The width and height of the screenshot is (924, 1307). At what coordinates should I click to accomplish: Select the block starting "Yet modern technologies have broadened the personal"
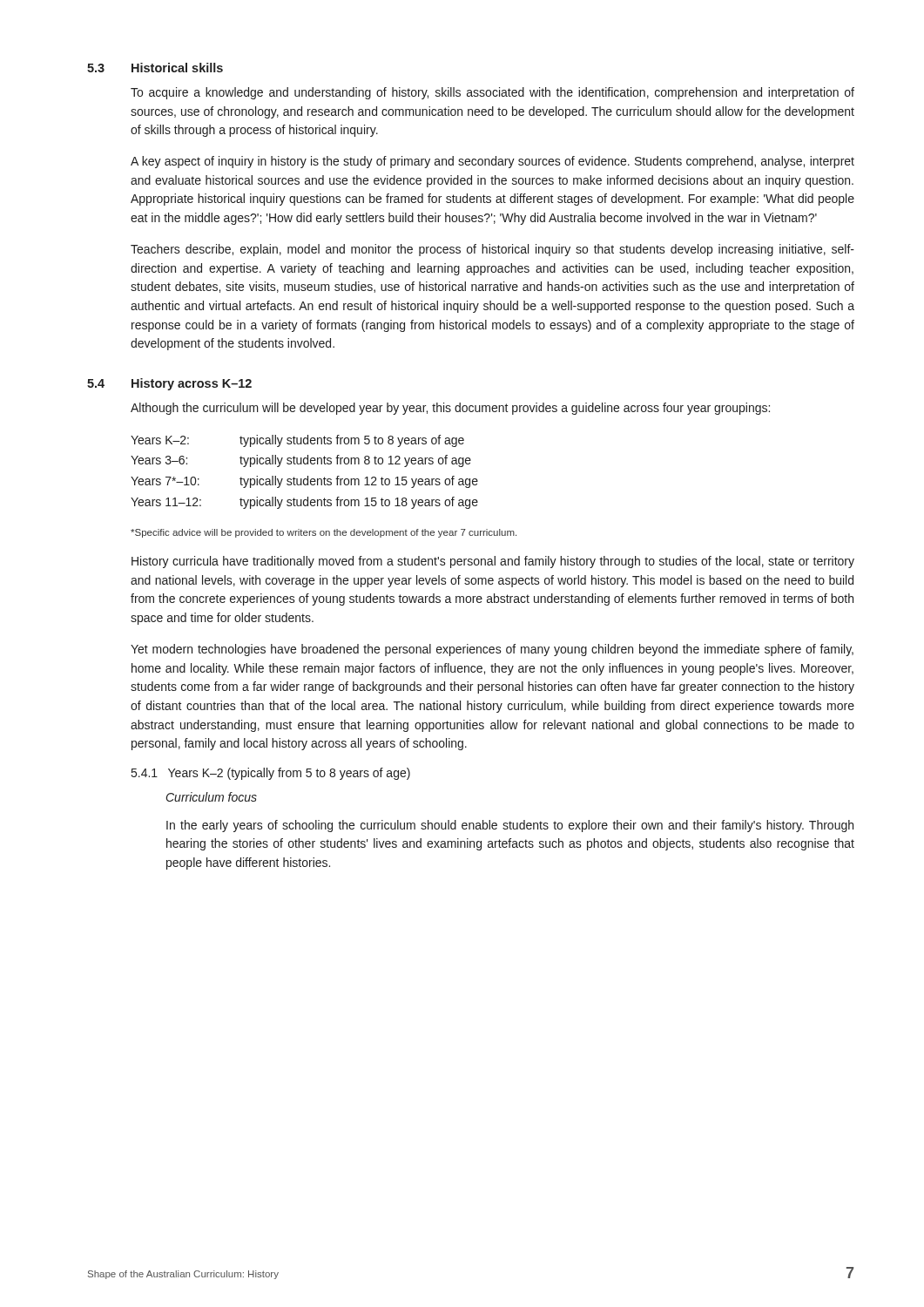[x=492, y=696]
